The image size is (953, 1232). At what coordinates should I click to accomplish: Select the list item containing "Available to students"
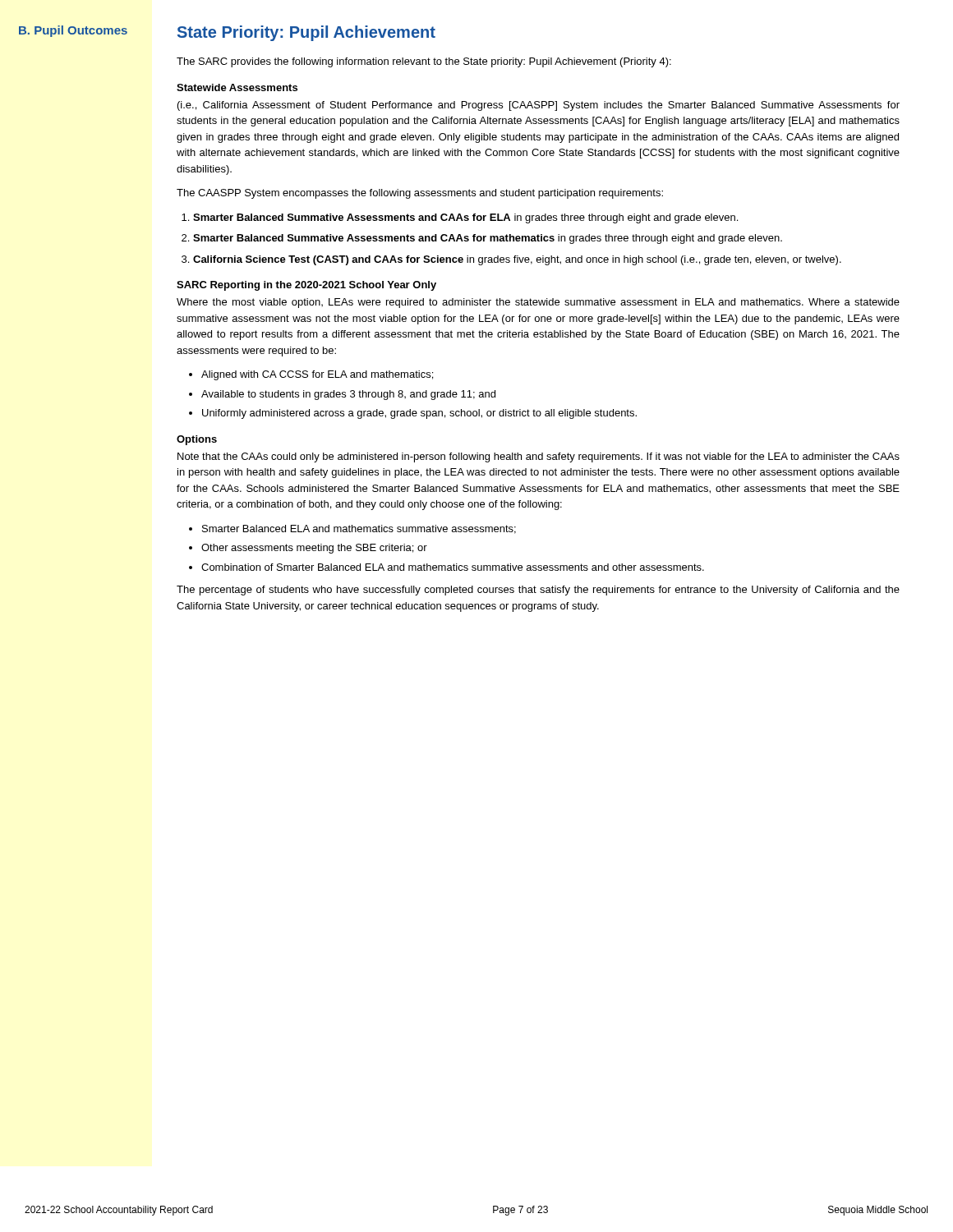(x=348, y=395)
